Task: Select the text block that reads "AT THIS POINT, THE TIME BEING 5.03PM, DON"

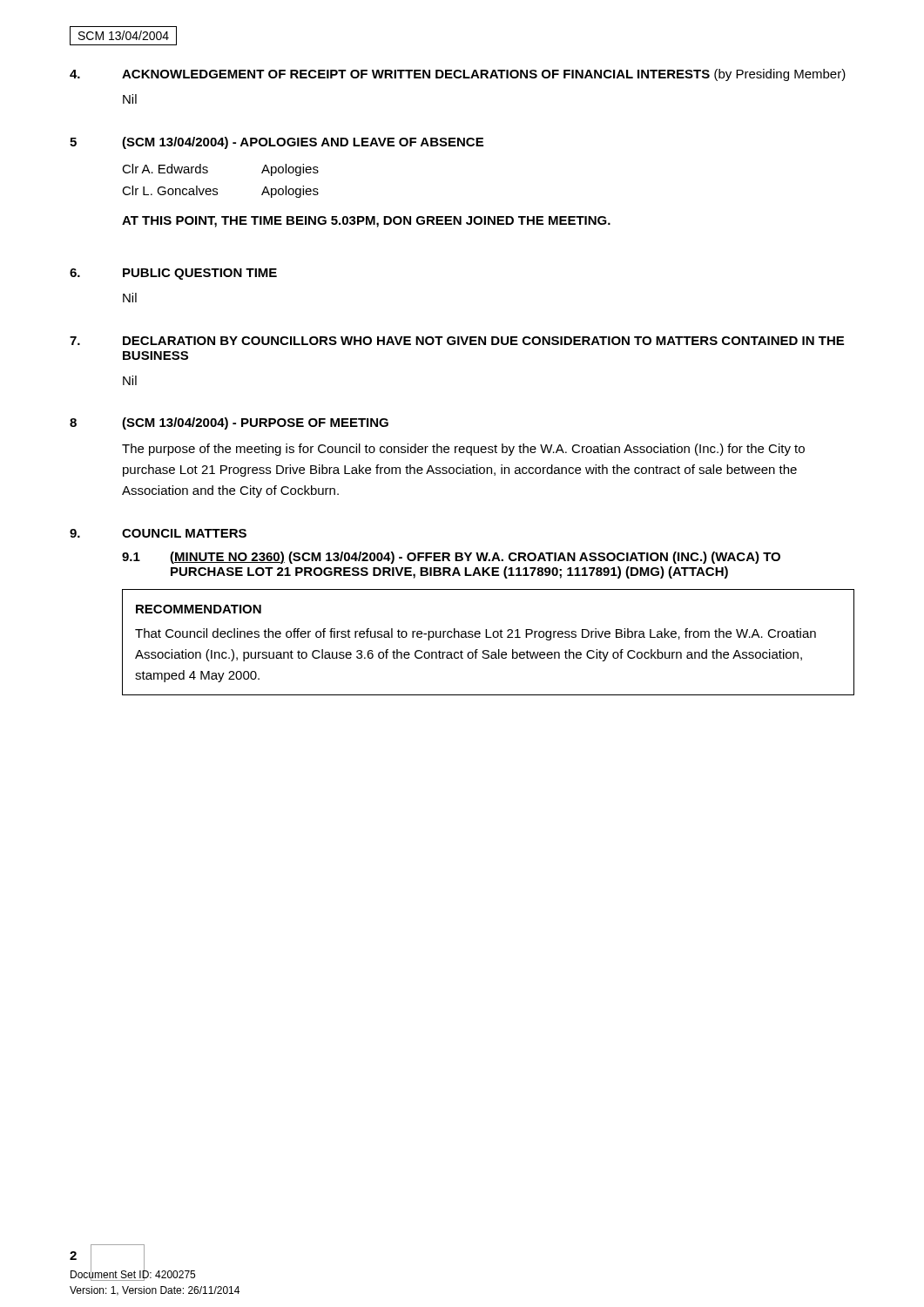Action: [x=488, y=220]
